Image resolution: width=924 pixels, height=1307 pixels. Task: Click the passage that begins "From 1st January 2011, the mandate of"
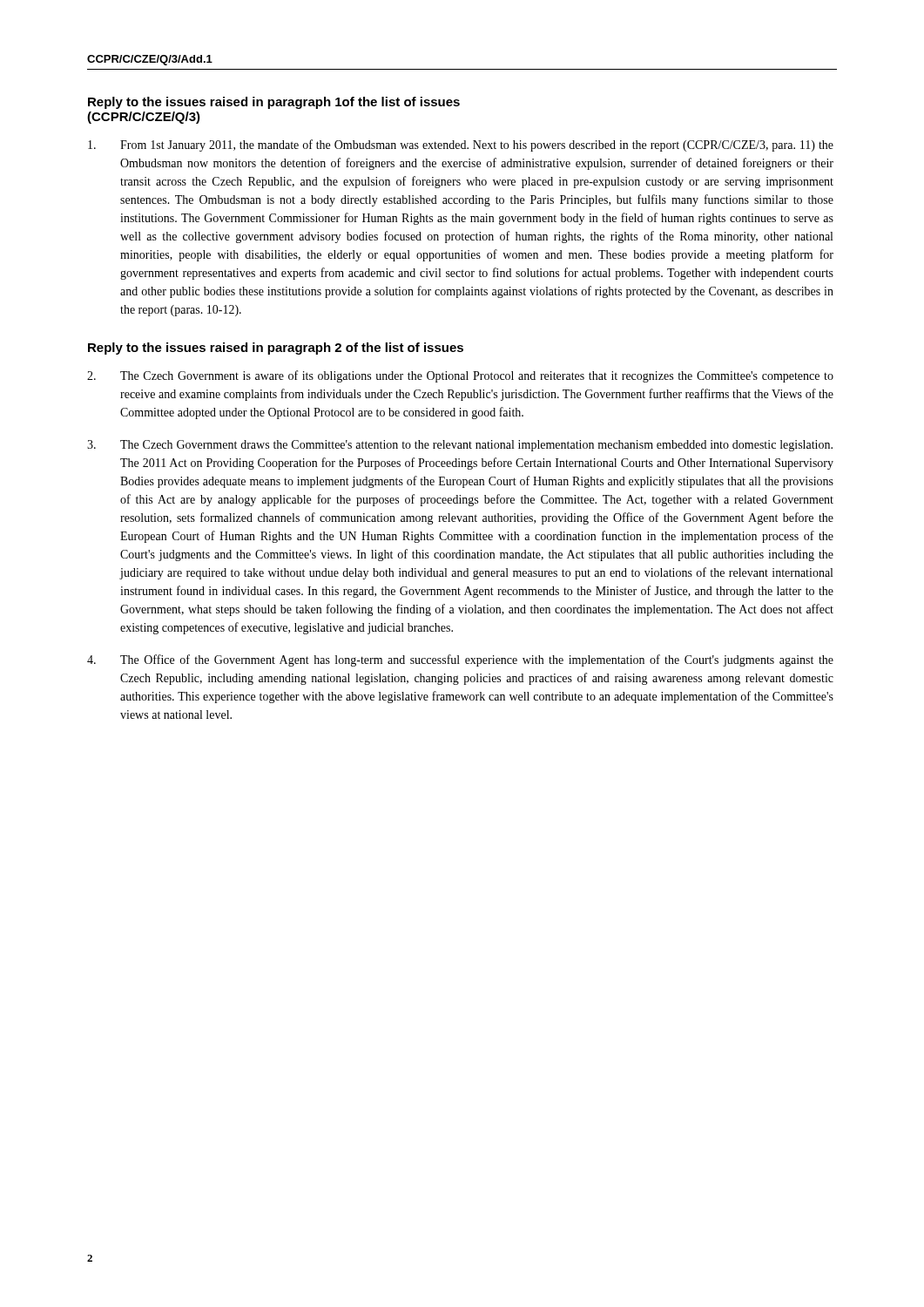460,227
